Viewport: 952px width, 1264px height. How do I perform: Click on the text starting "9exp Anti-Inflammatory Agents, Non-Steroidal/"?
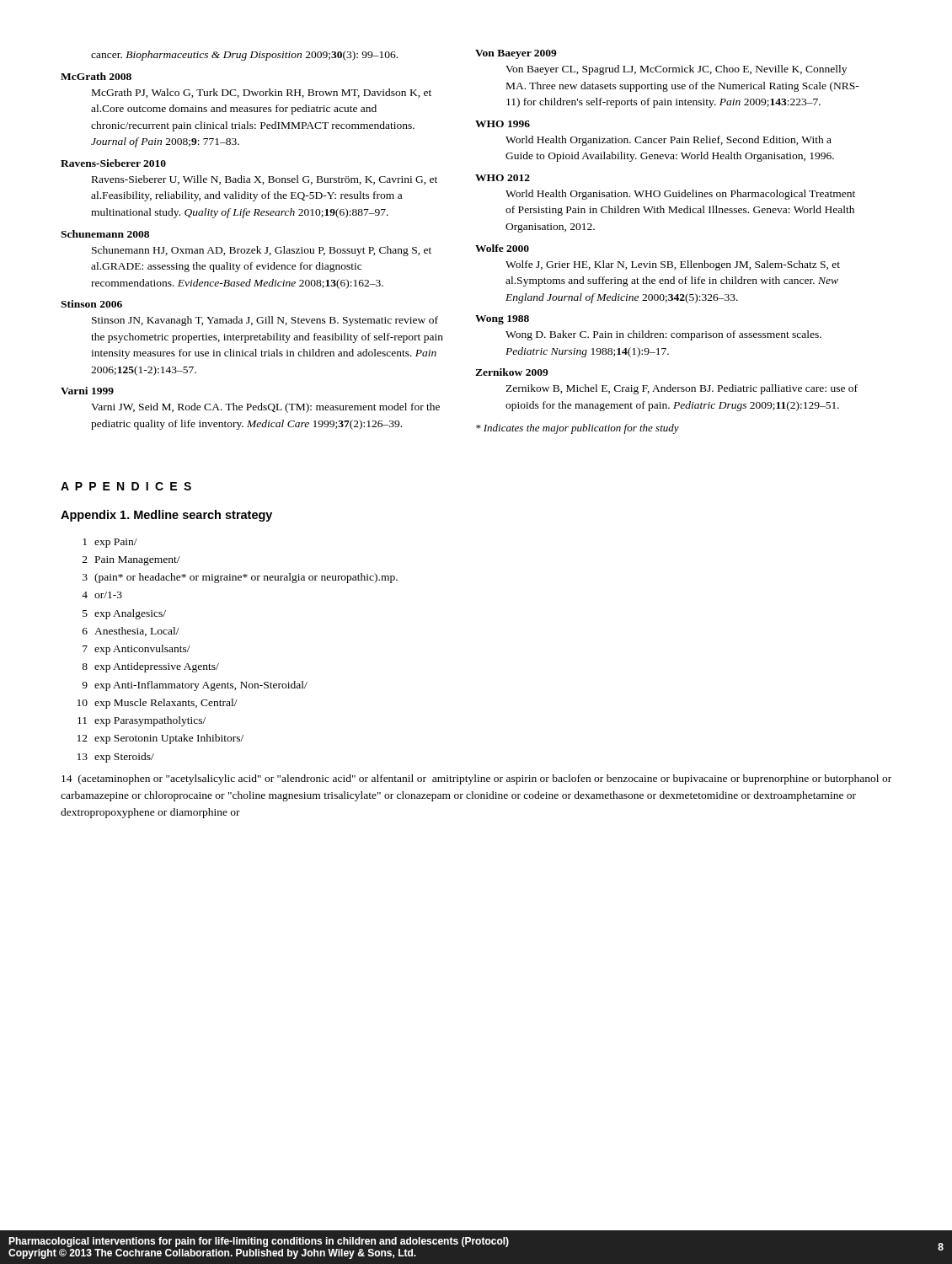(195, 686)
